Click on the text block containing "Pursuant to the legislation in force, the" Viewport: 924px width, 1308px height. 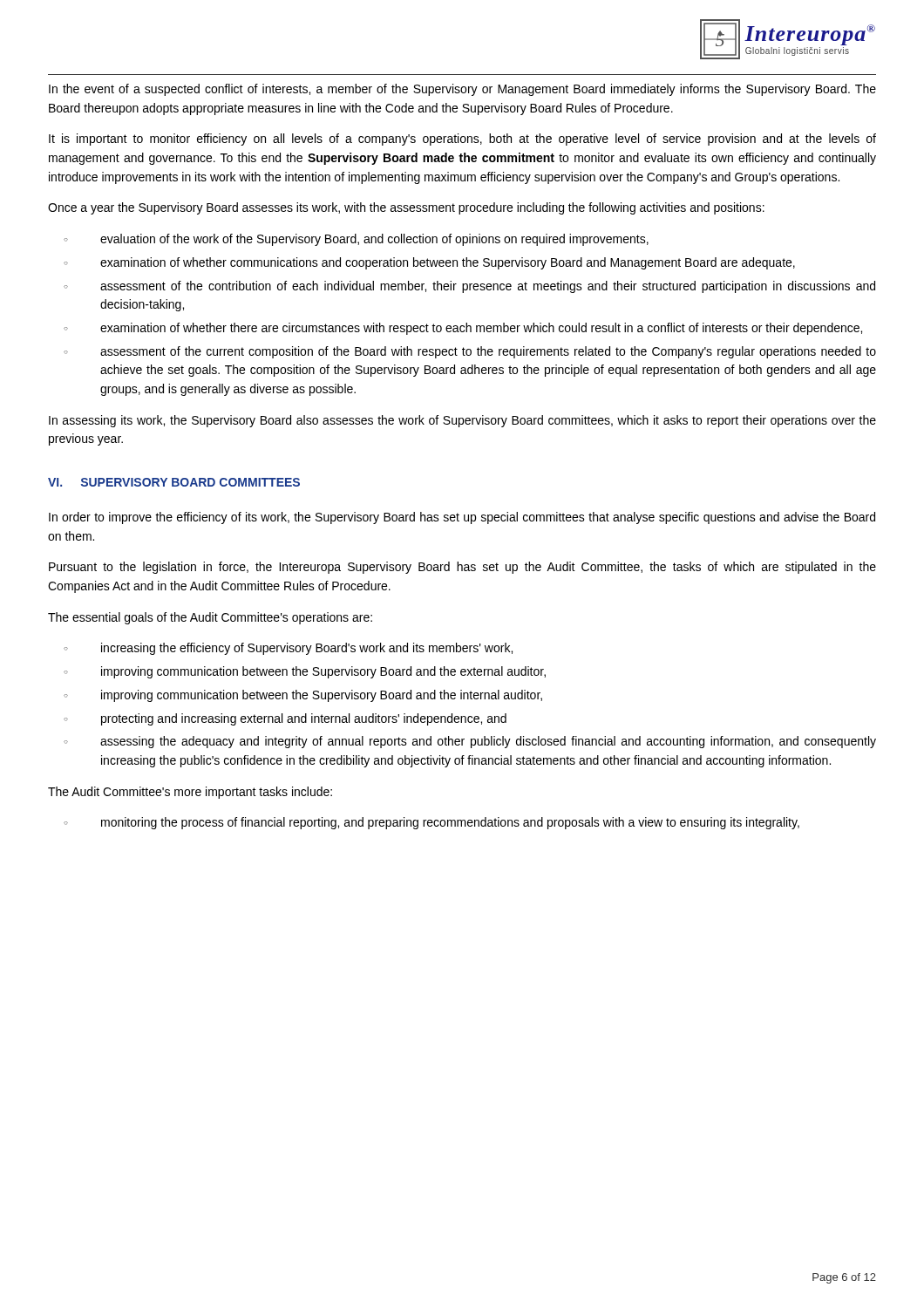coord(462,577)
